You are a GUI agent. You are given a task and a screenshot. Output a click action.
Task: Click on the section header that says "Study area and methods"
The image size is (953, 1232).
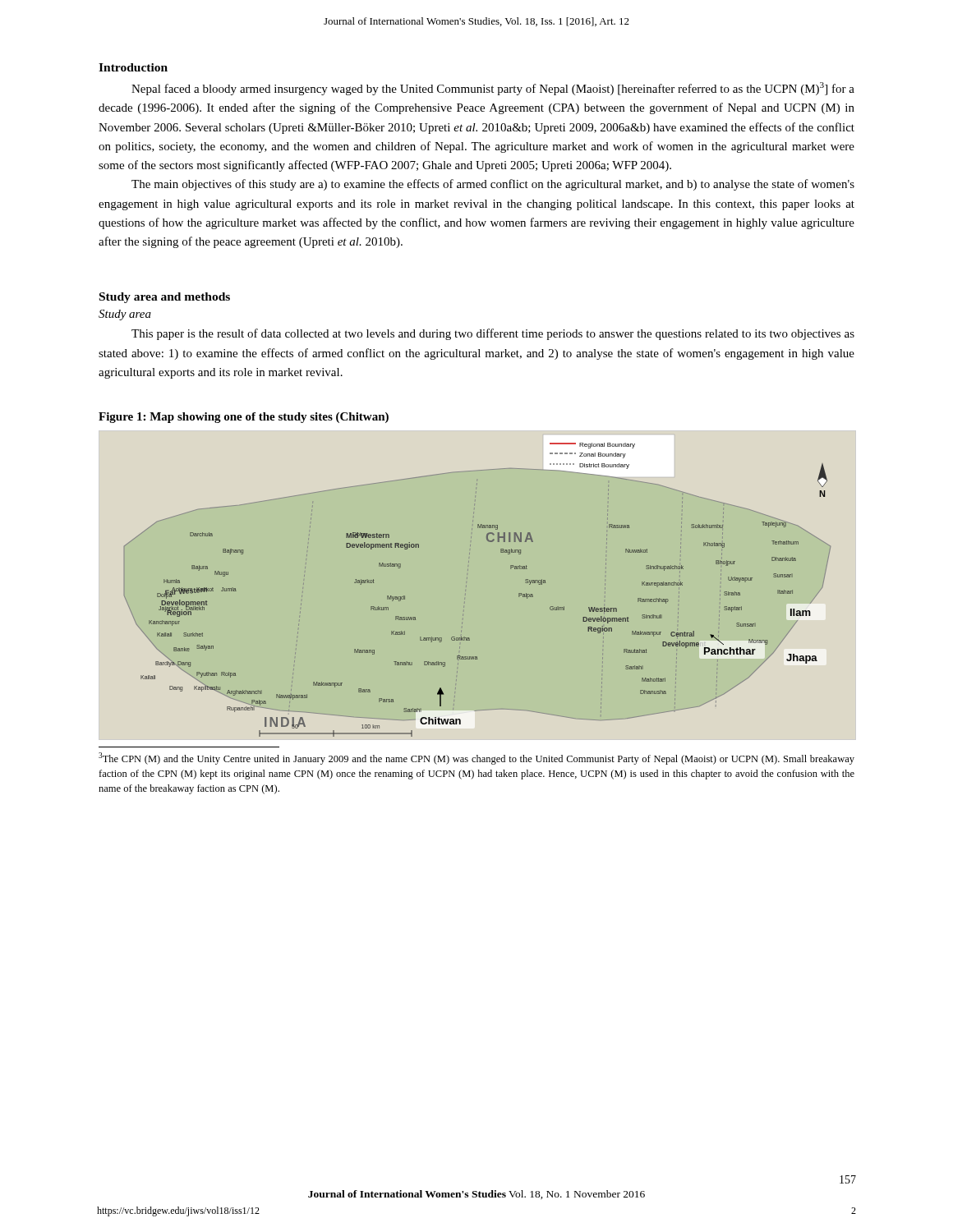click(164, 296)
